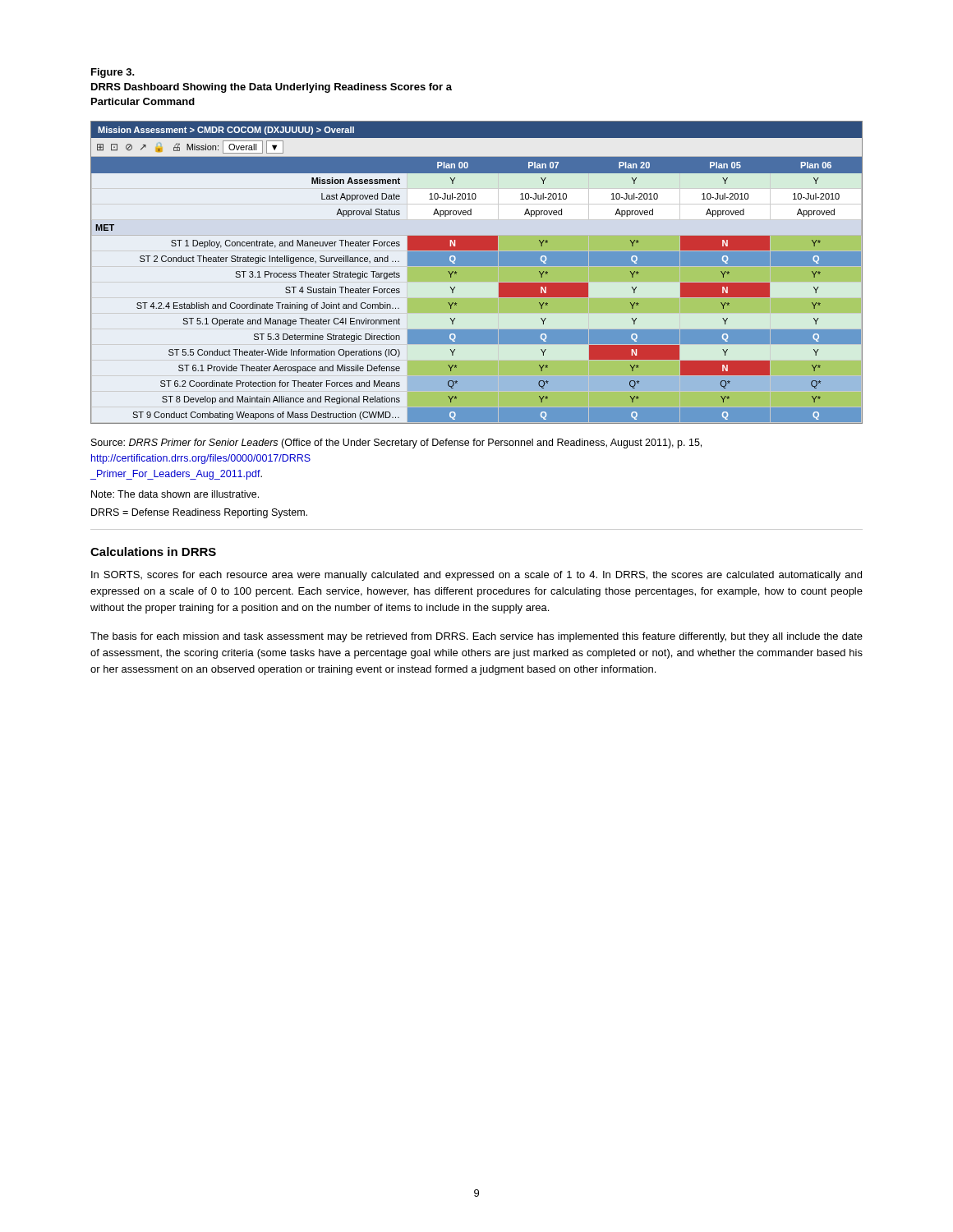953x1232 pixels.
Task: Find the section header with the text "Calculations in DRRS"
Action: [x=153, y=552]
